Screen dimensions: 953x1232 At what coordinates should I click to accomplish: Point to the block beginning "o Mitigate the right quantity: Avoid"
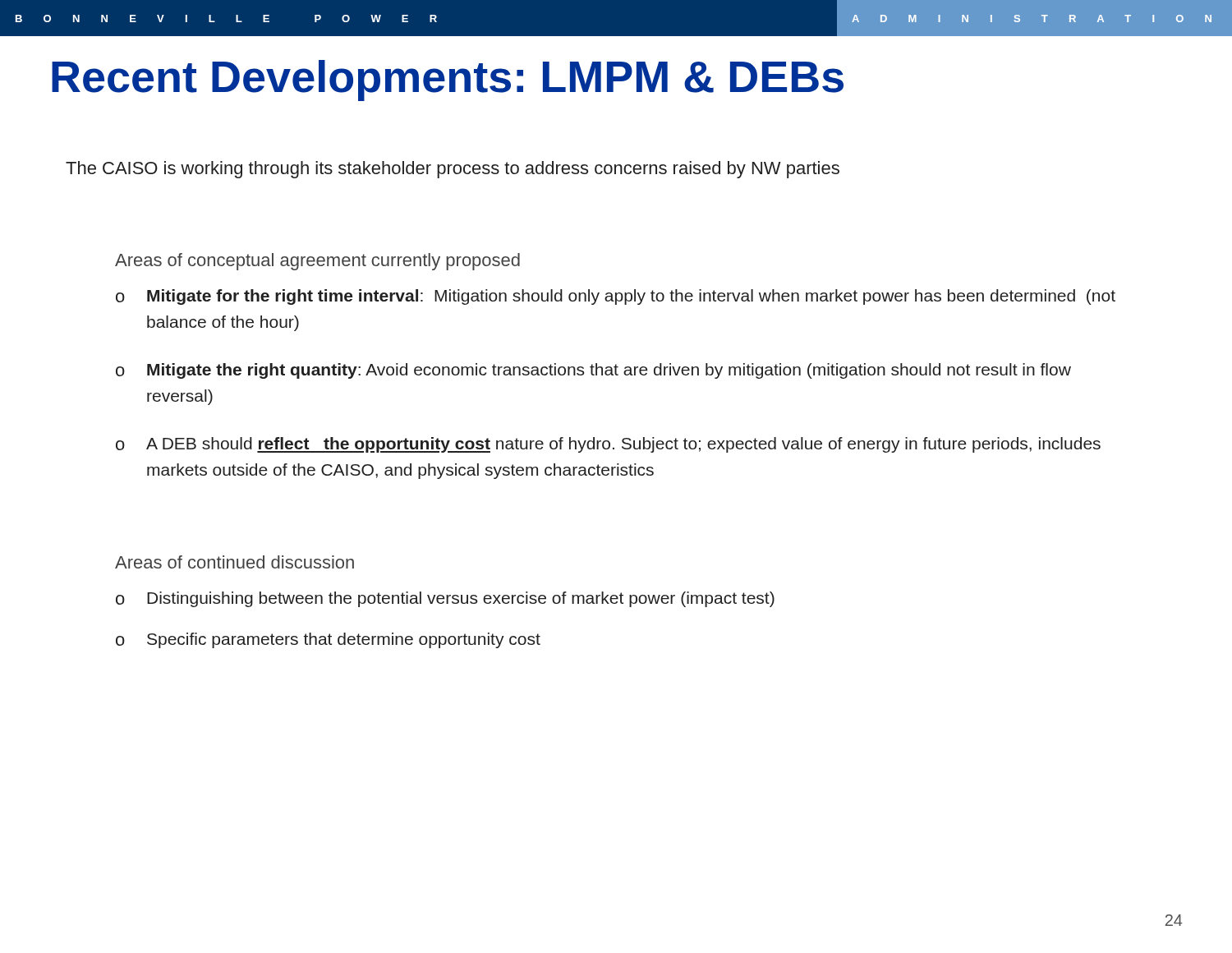click(624, 382)
